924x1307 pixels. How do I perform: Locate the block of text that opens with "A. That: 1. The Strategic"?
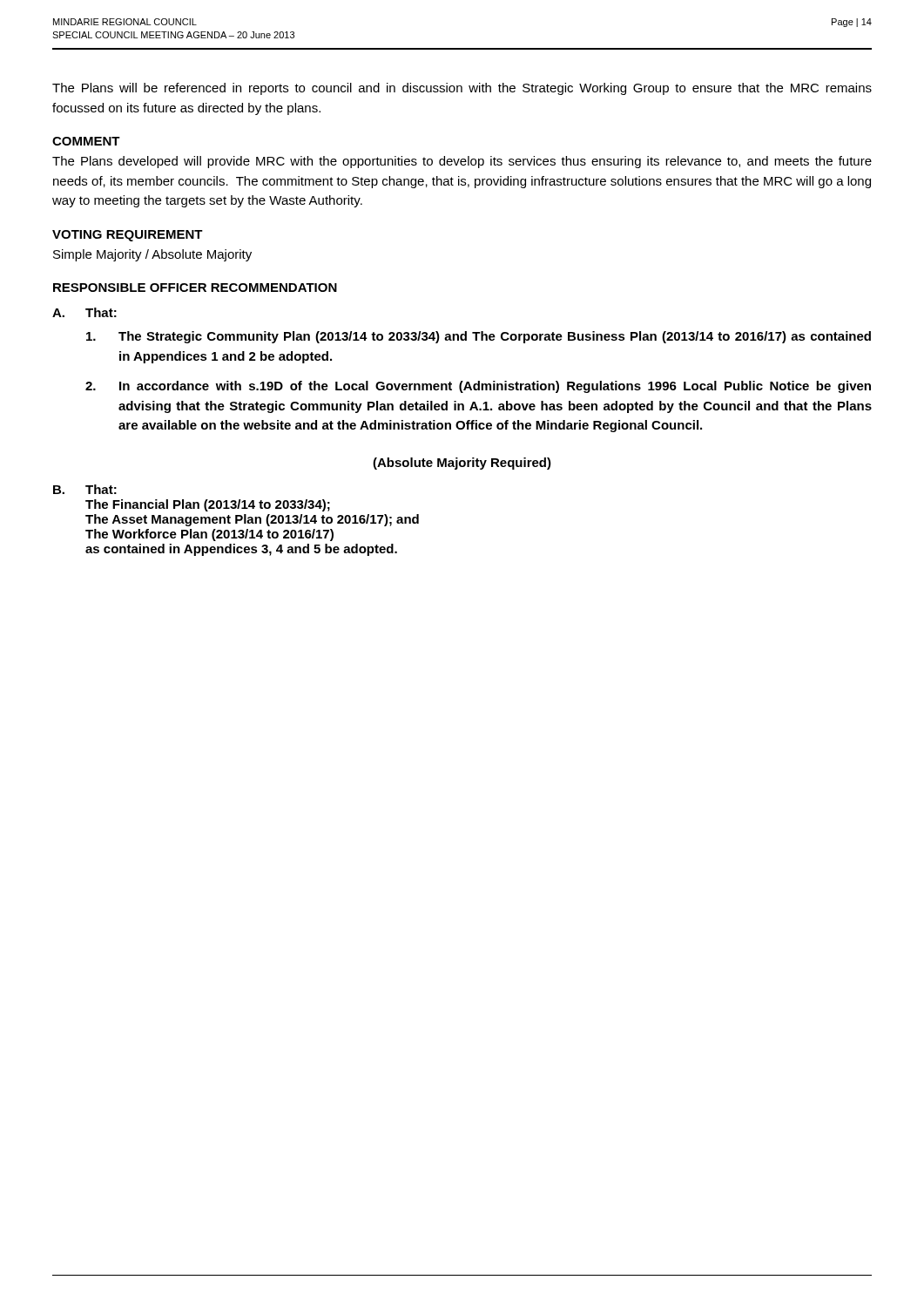tap(462, 375)
